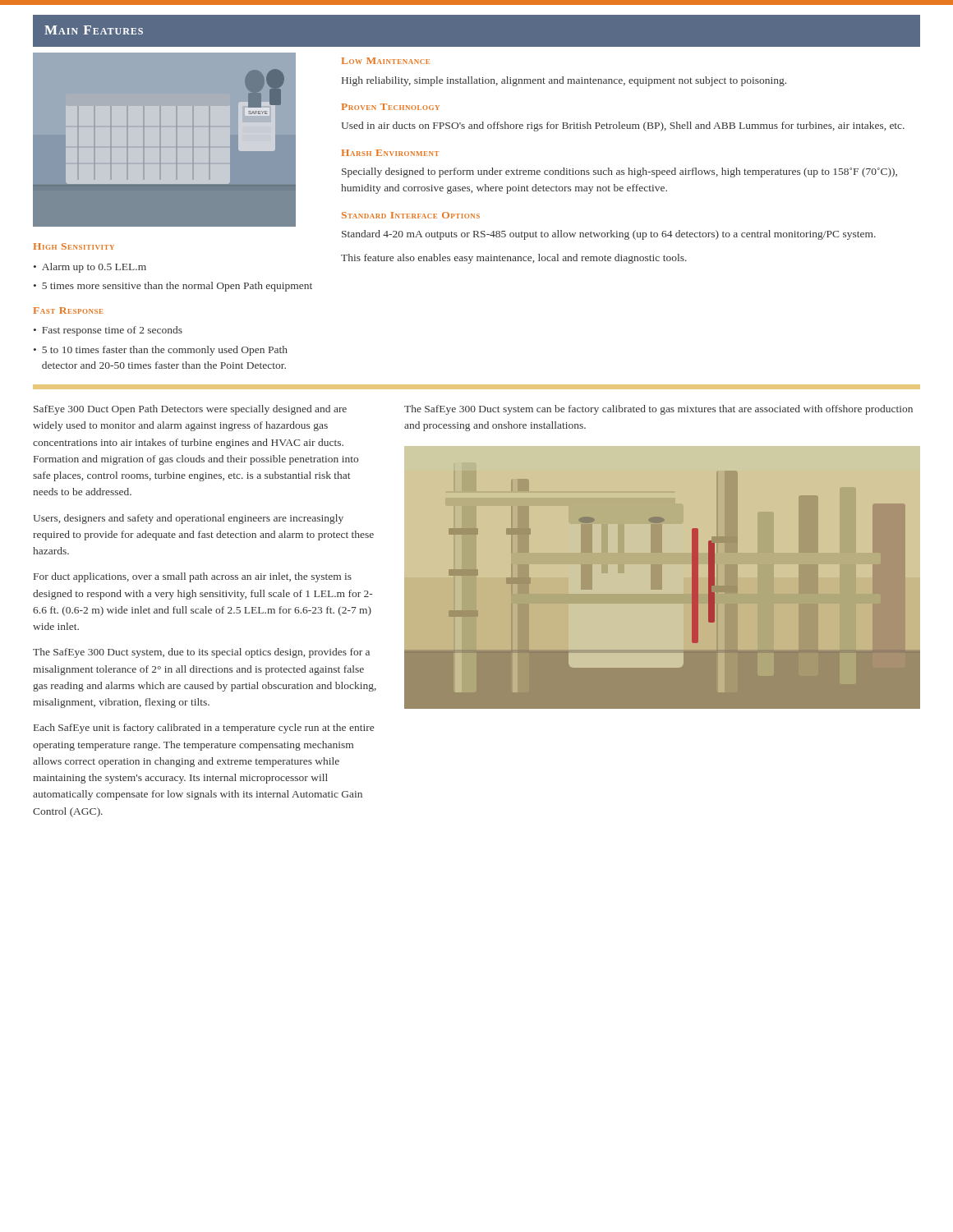
Task: Locate the text block with the text "Standard 4-20 mA"
Action: coord(608,234)
